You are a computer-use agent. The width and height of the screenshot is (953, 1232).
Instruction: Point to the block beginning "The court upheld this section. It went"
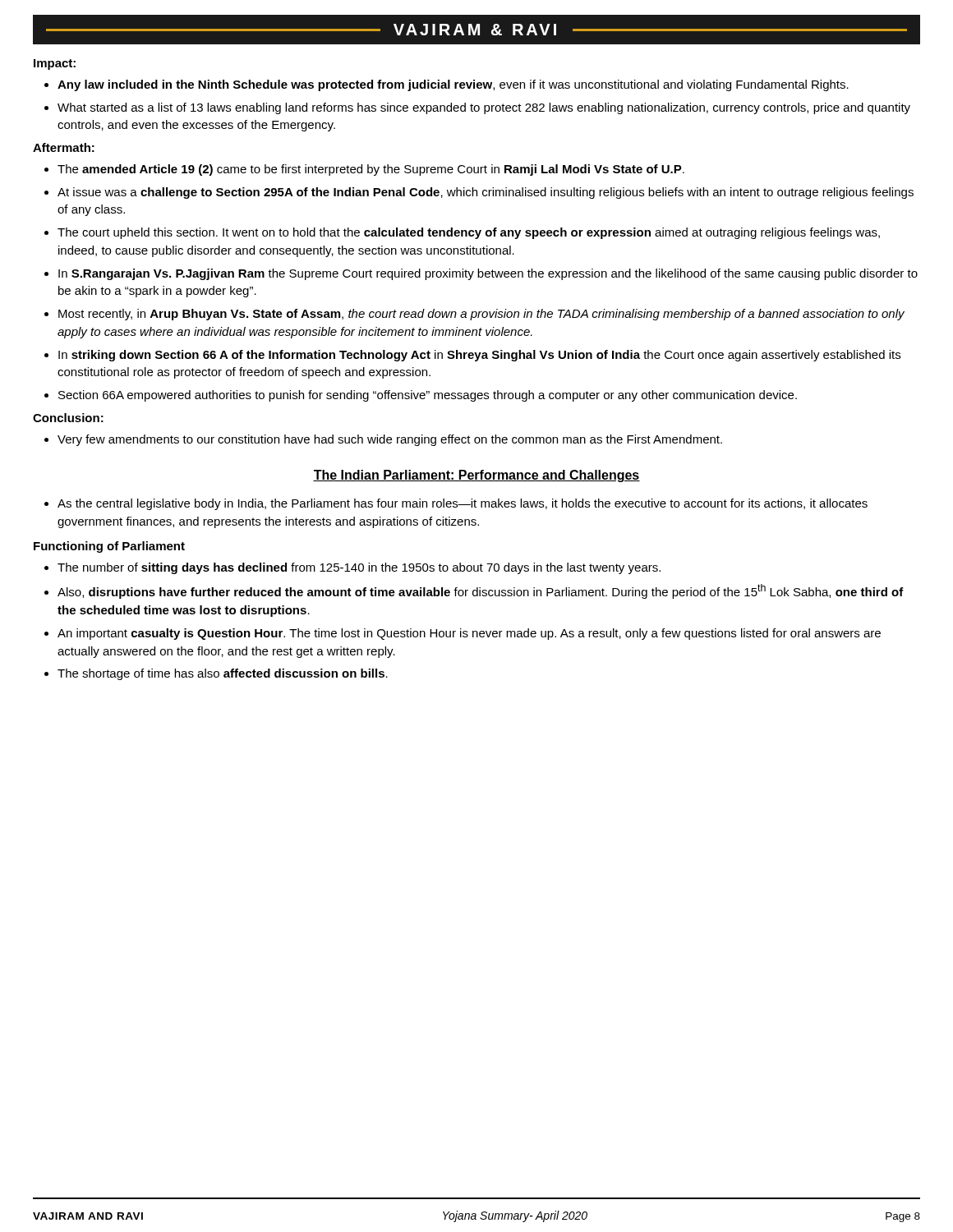pyautogui.click(x=469, y=241)
